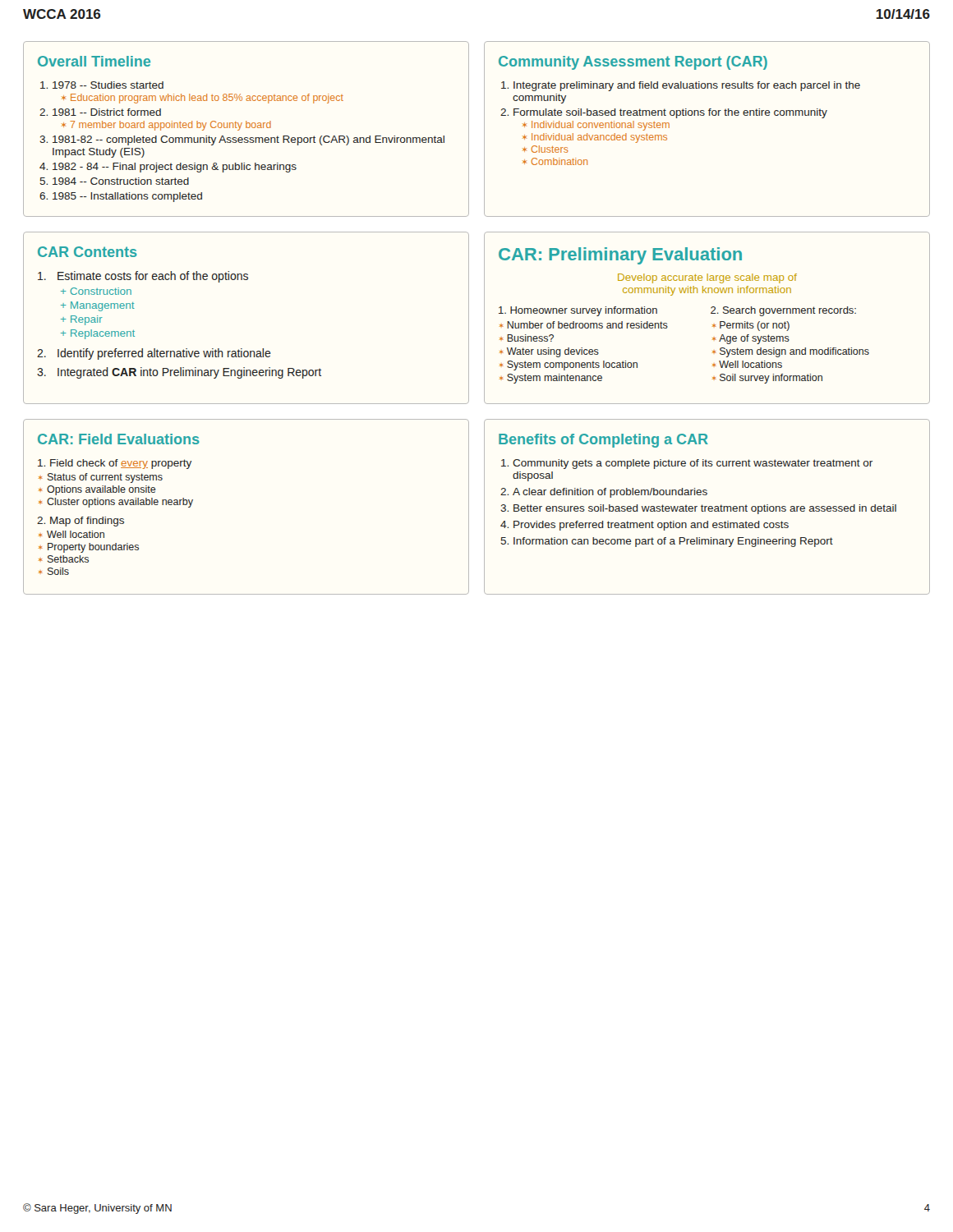Navigate to the region starting "Develop accurate large scale map ofcommunity with"
The image size is (953, 1232).
[707, 283]
